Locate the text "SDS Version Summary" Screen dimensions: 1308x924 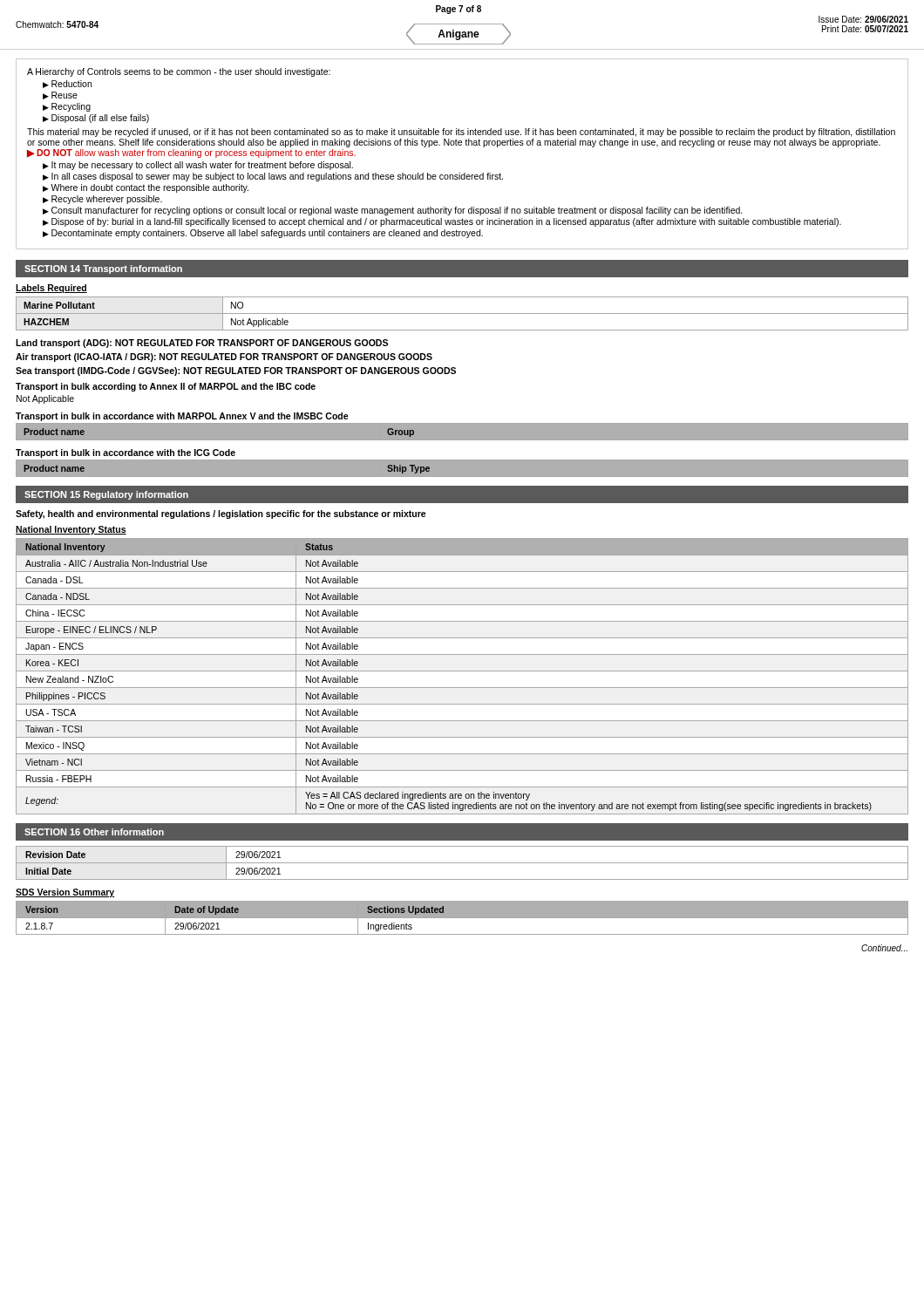(65, 892)
